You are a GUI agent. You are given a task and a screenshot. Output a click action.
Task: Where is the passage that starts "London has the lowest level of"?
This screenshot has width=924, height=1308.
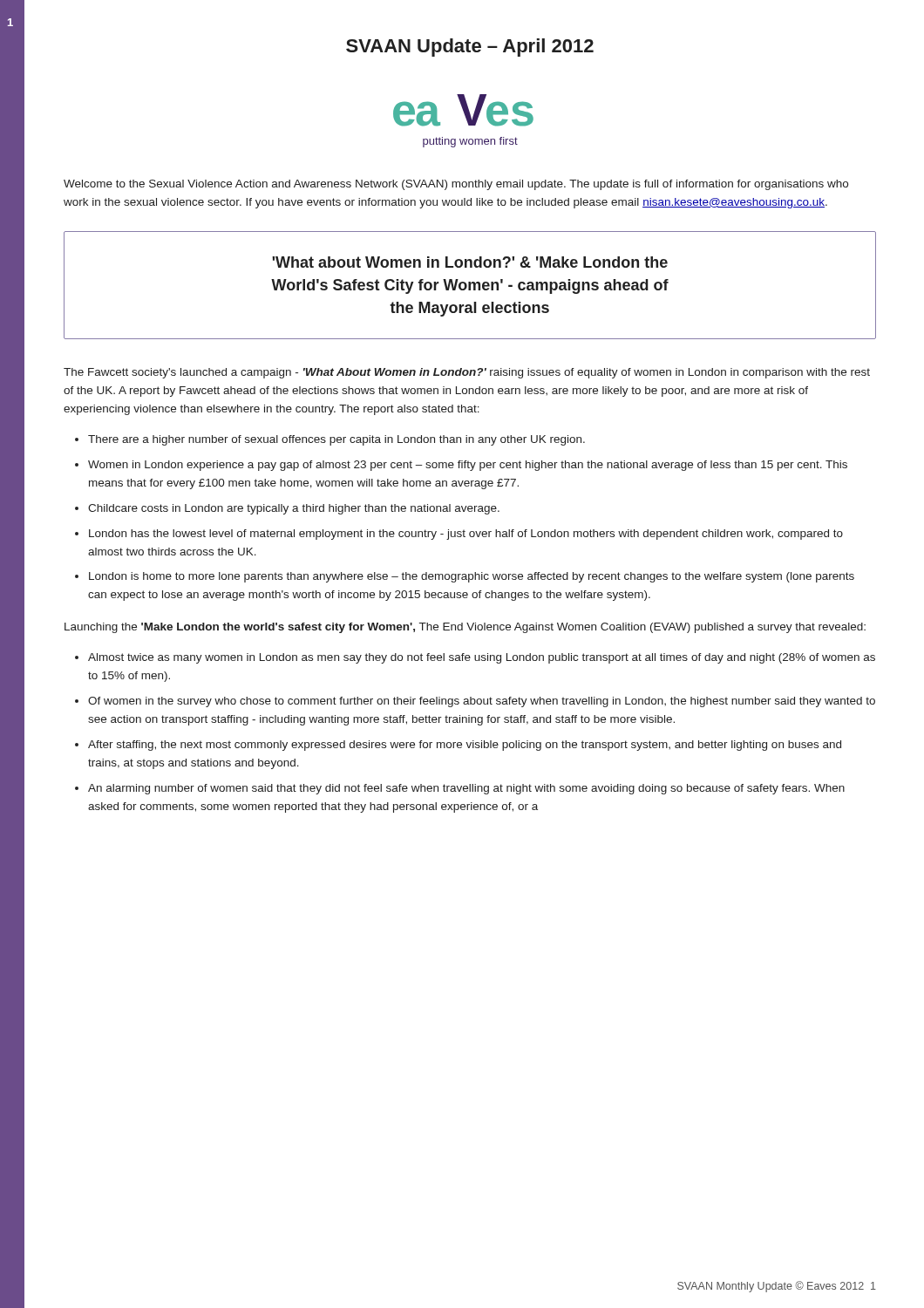coord(465,542)
